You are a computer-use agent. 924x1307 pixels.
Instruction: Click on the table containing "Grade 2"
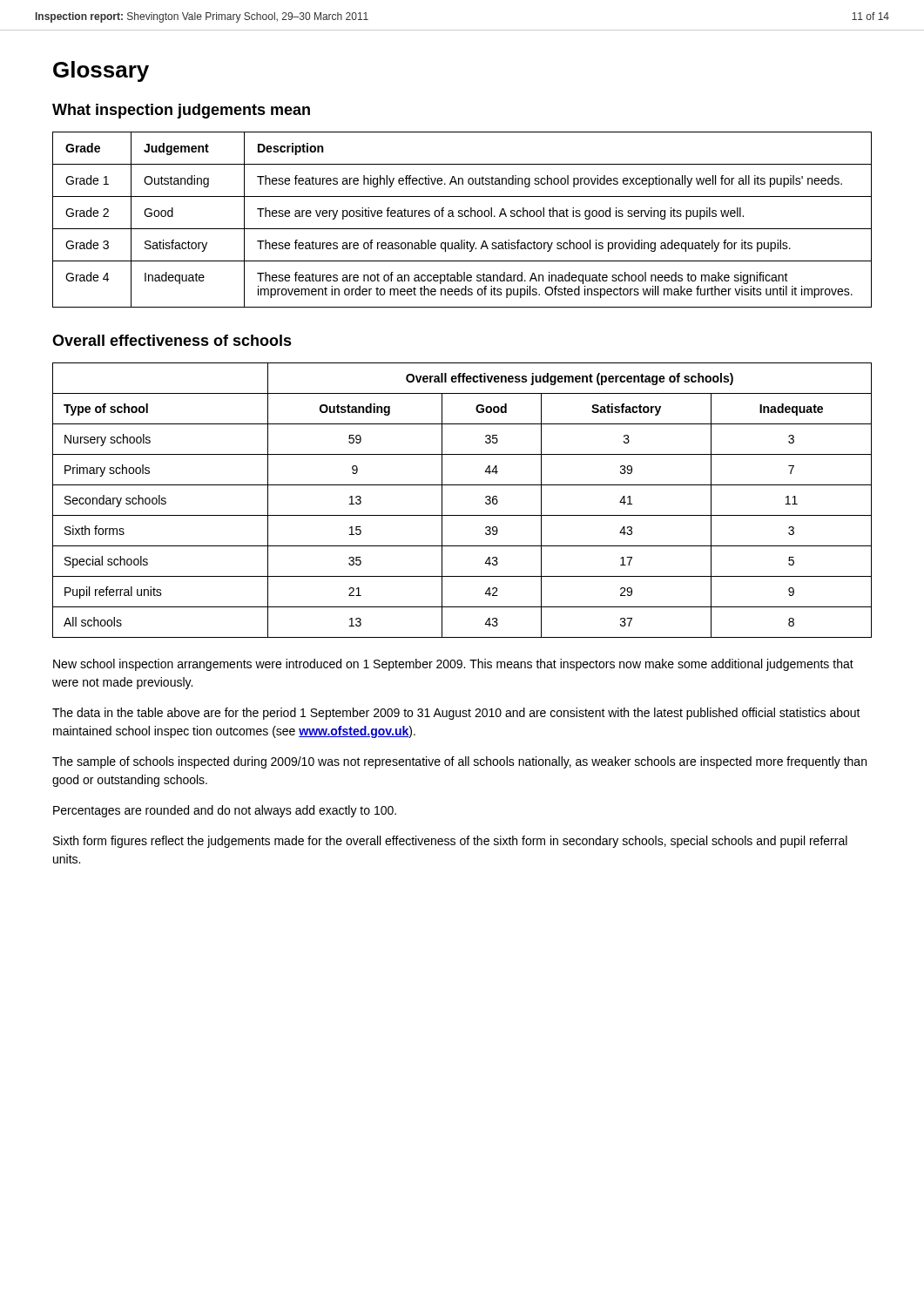(462, 220)
